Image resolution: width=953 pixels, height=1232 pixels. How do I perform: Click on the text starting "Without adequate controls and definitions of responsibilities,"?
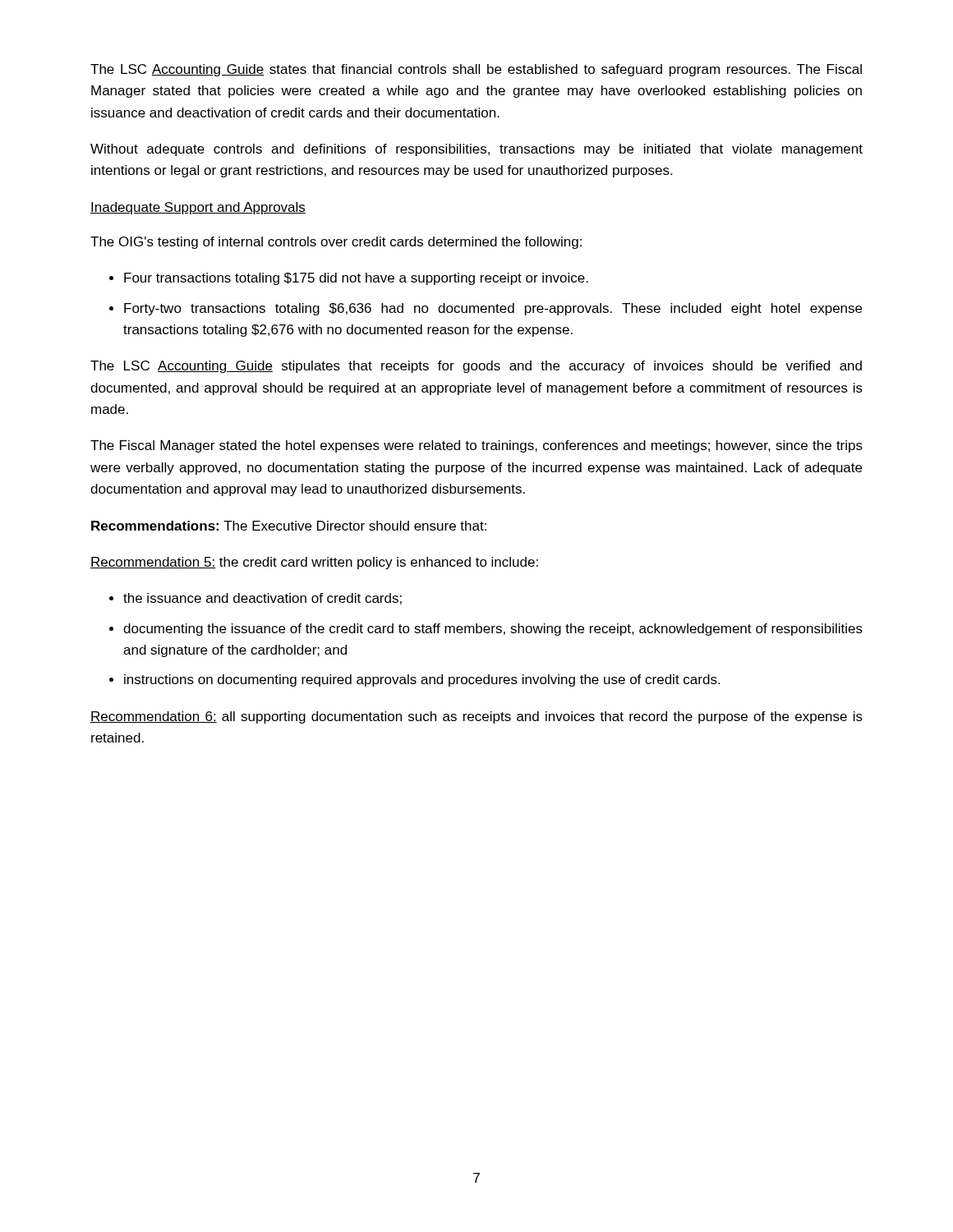point(476,160)
